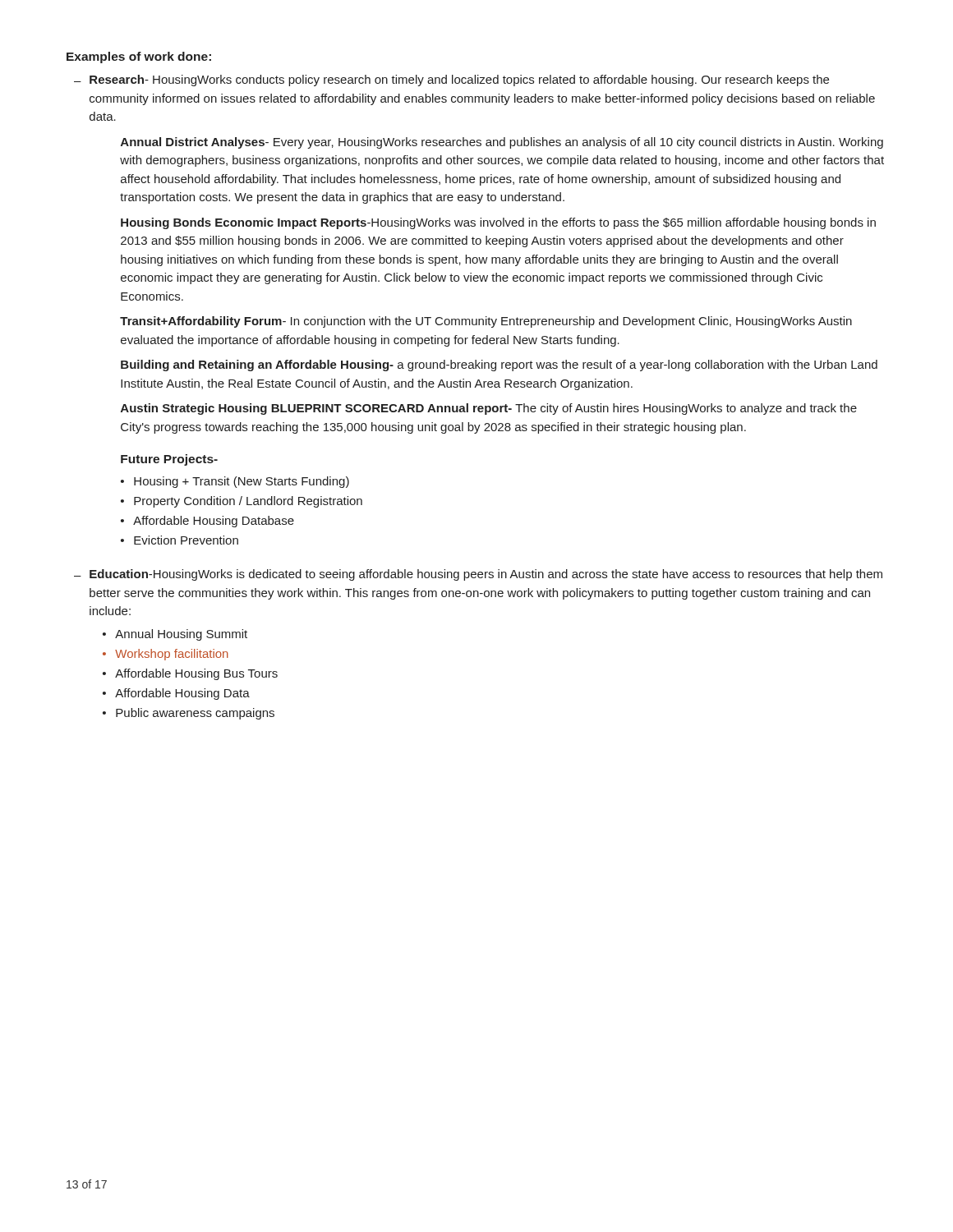This screenshot has height=1232, width=953.
Task: Click on the list item that reads "– Education-HousingWorks is dedicated to seeing"
Action: (478, 575)
